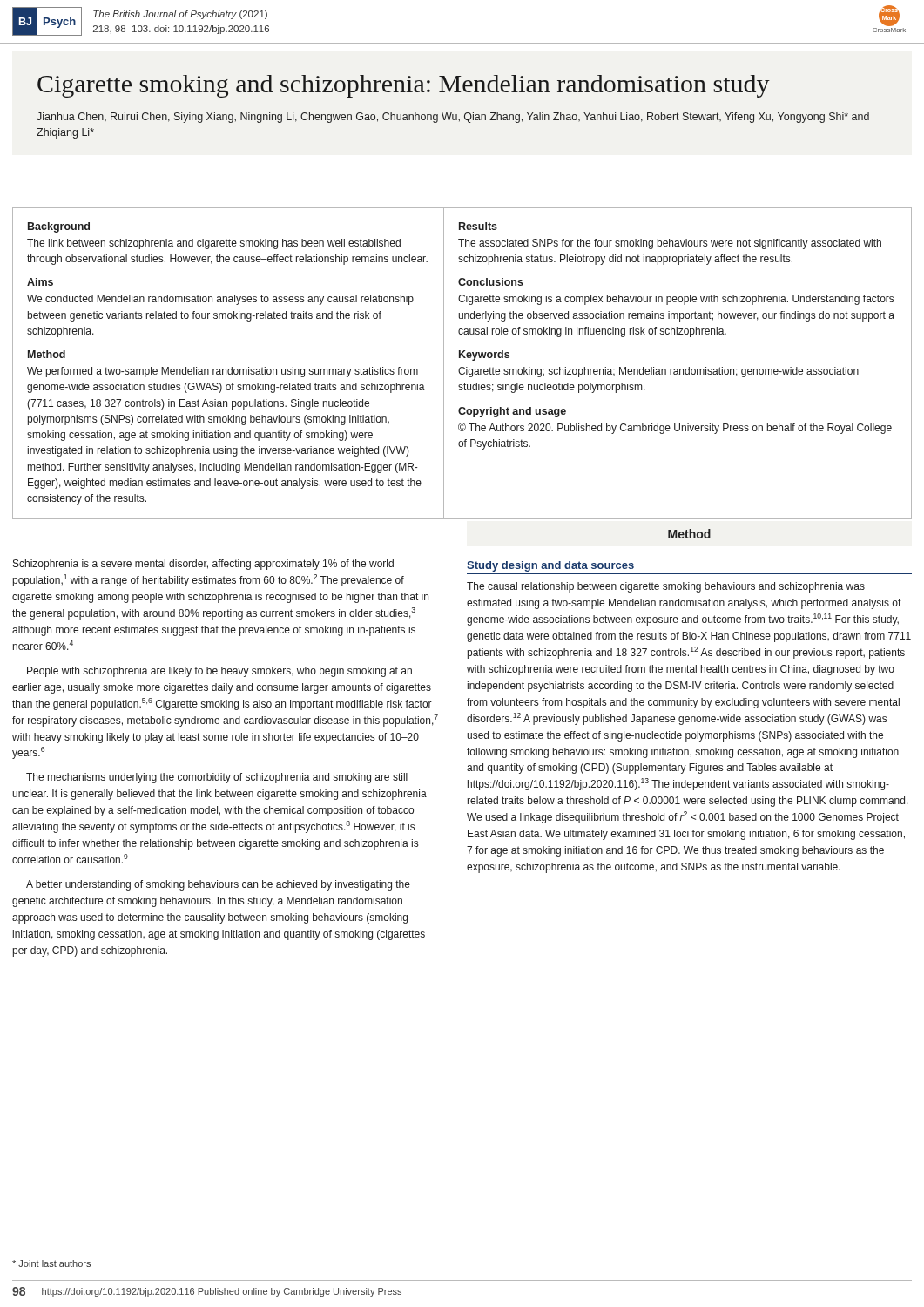Viewport: 924px width, 1307px height.
Task: Find the text starting "The mechanisms underlying the comorbidity of schizophrenia"
Action: click(x=219, y=819)
